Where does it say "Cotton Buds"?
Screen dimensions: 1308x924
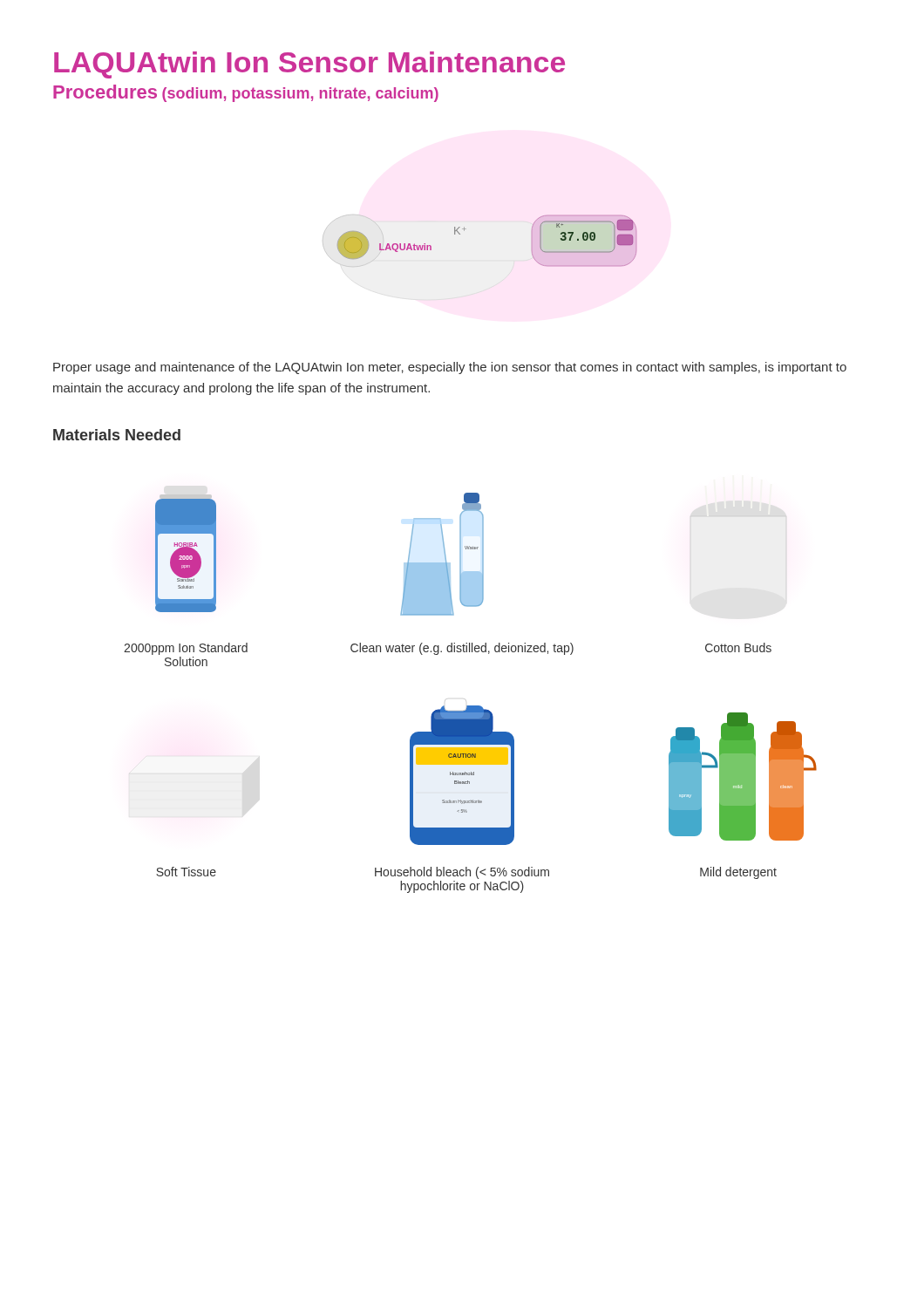[738, 647]
